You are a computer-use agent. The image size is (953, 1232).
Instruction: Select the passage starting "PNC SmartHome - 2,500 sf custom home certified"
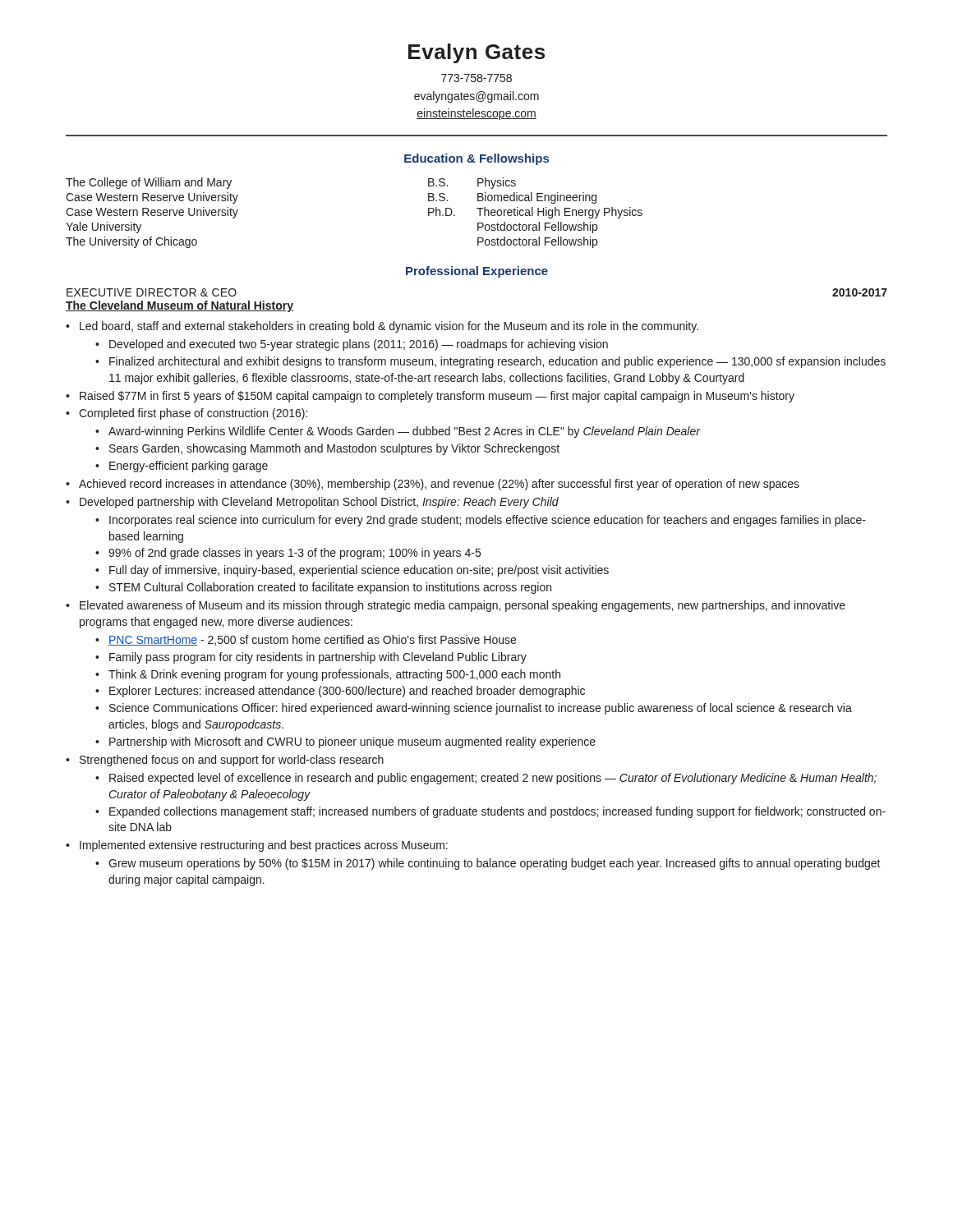(x=312, y=640)
